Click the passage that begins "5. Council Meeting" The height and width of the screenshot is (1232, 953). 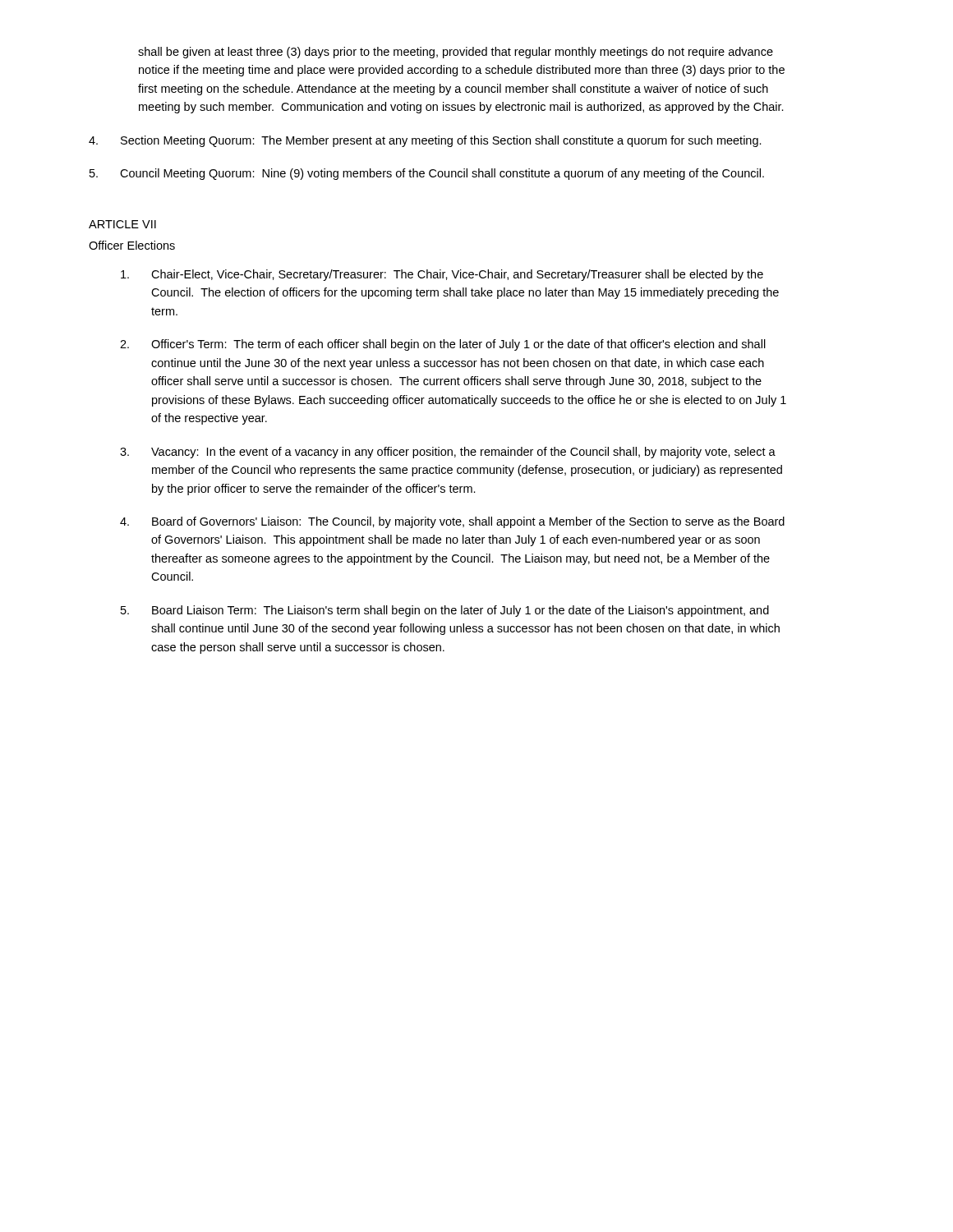pyautogui.click(x=438, y=174)
